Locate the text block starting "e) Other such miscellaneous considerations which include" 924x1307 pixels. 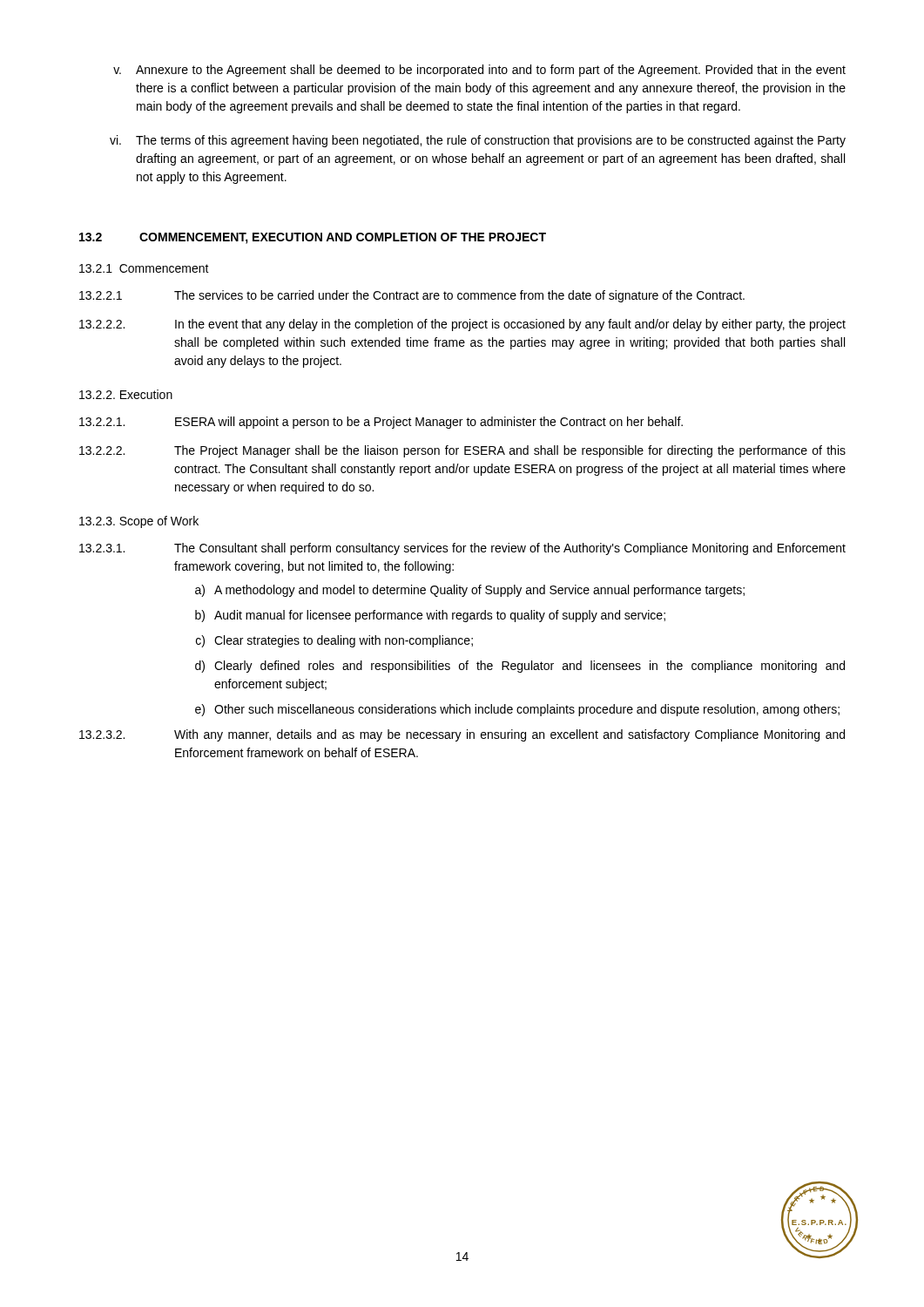tap(510, 710)
